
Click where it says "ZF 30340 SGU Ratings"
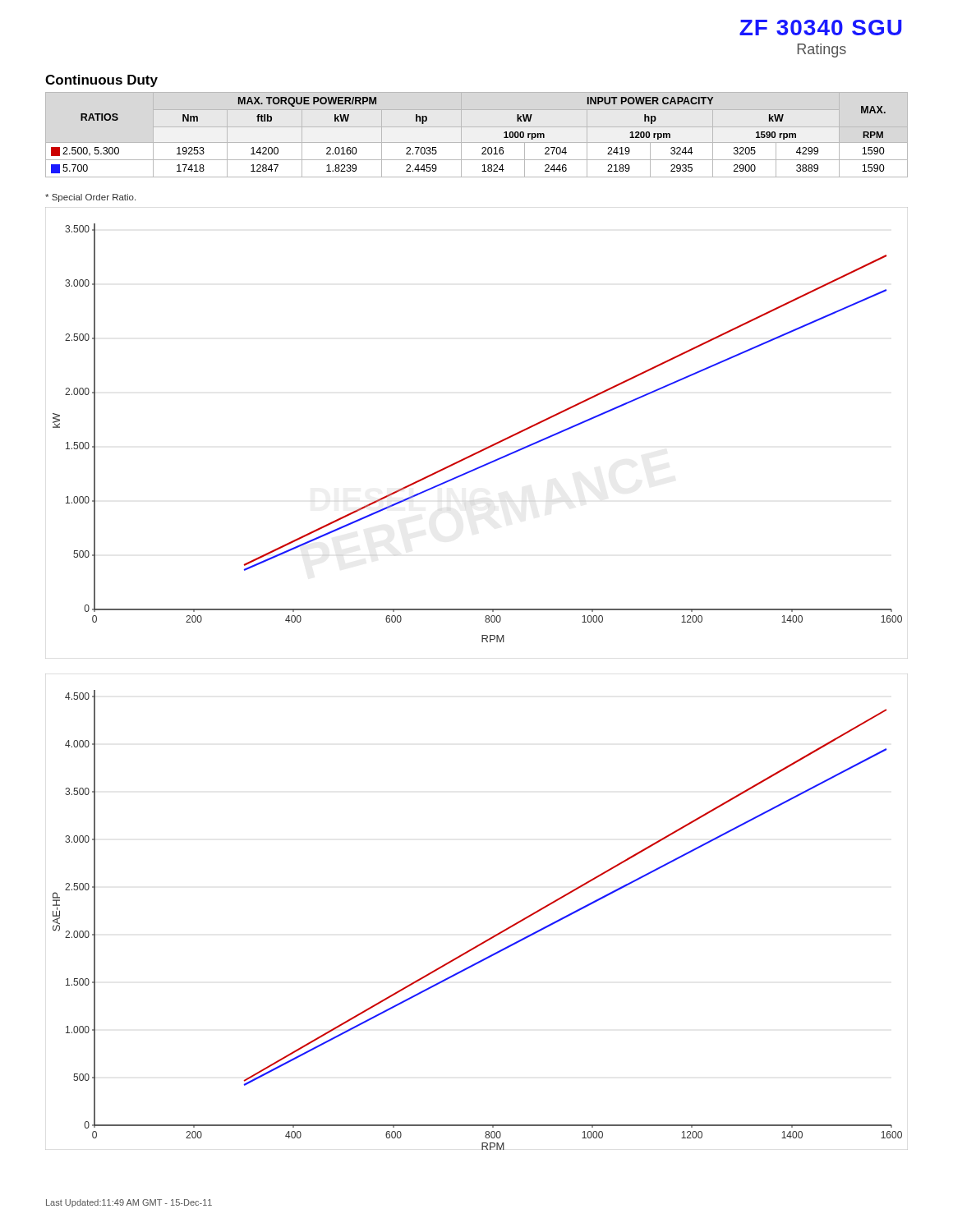pos(821,37)
